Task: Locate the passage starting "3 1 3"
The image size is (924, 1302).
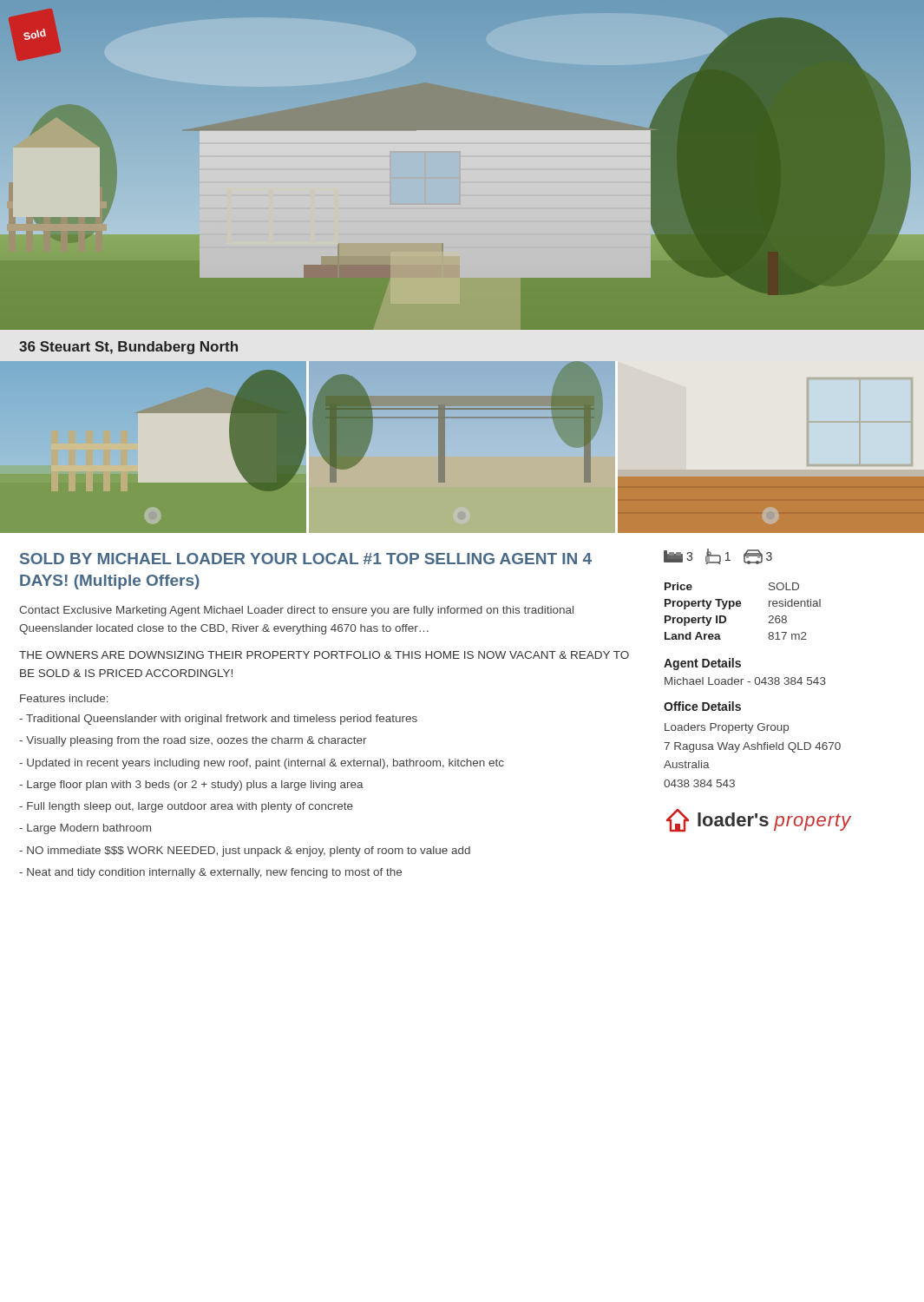Action: 718,556
